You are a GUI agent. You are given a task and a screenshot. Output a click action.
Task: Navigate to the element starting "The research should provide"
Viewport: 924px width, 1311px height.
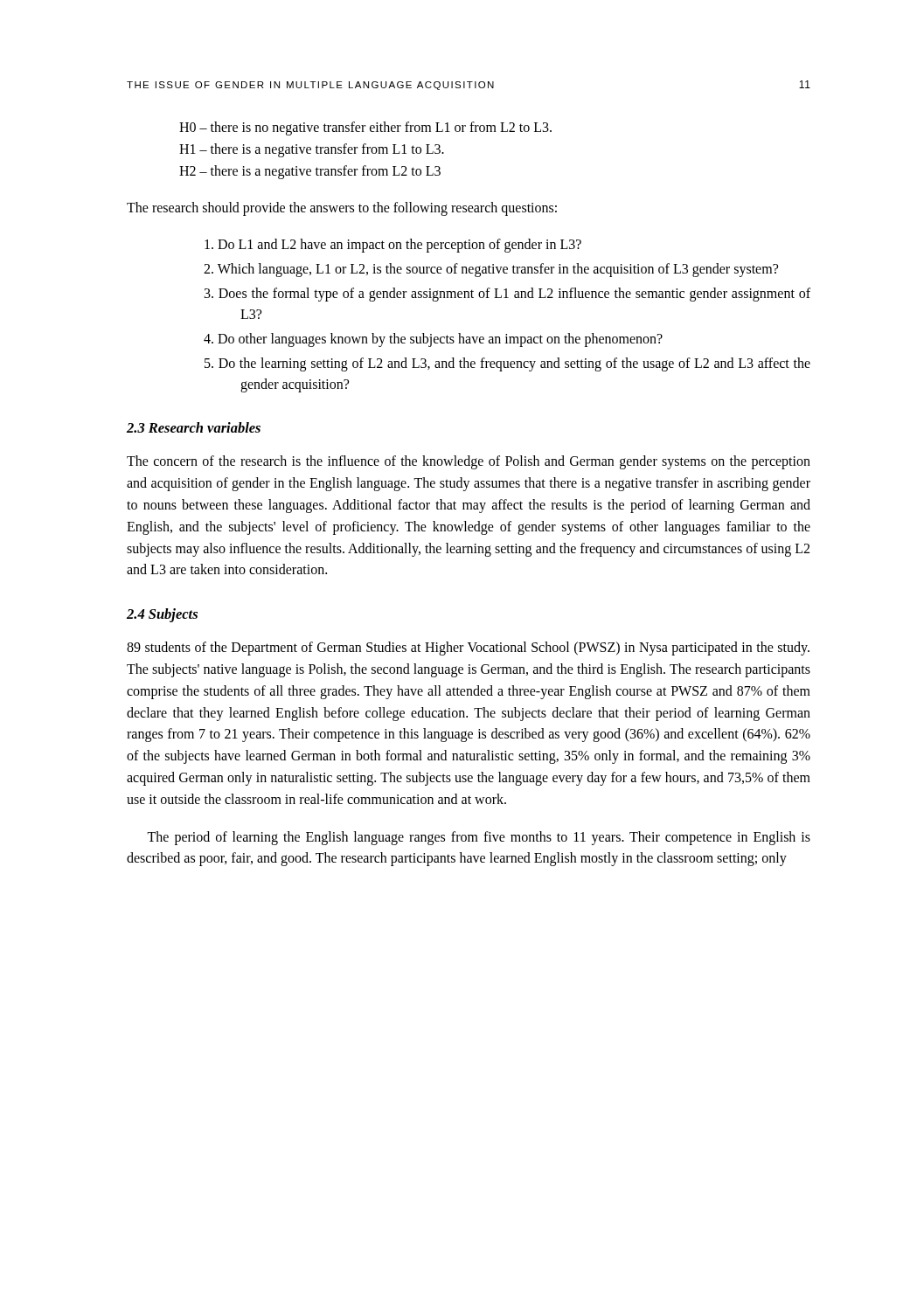coord(342,207)
